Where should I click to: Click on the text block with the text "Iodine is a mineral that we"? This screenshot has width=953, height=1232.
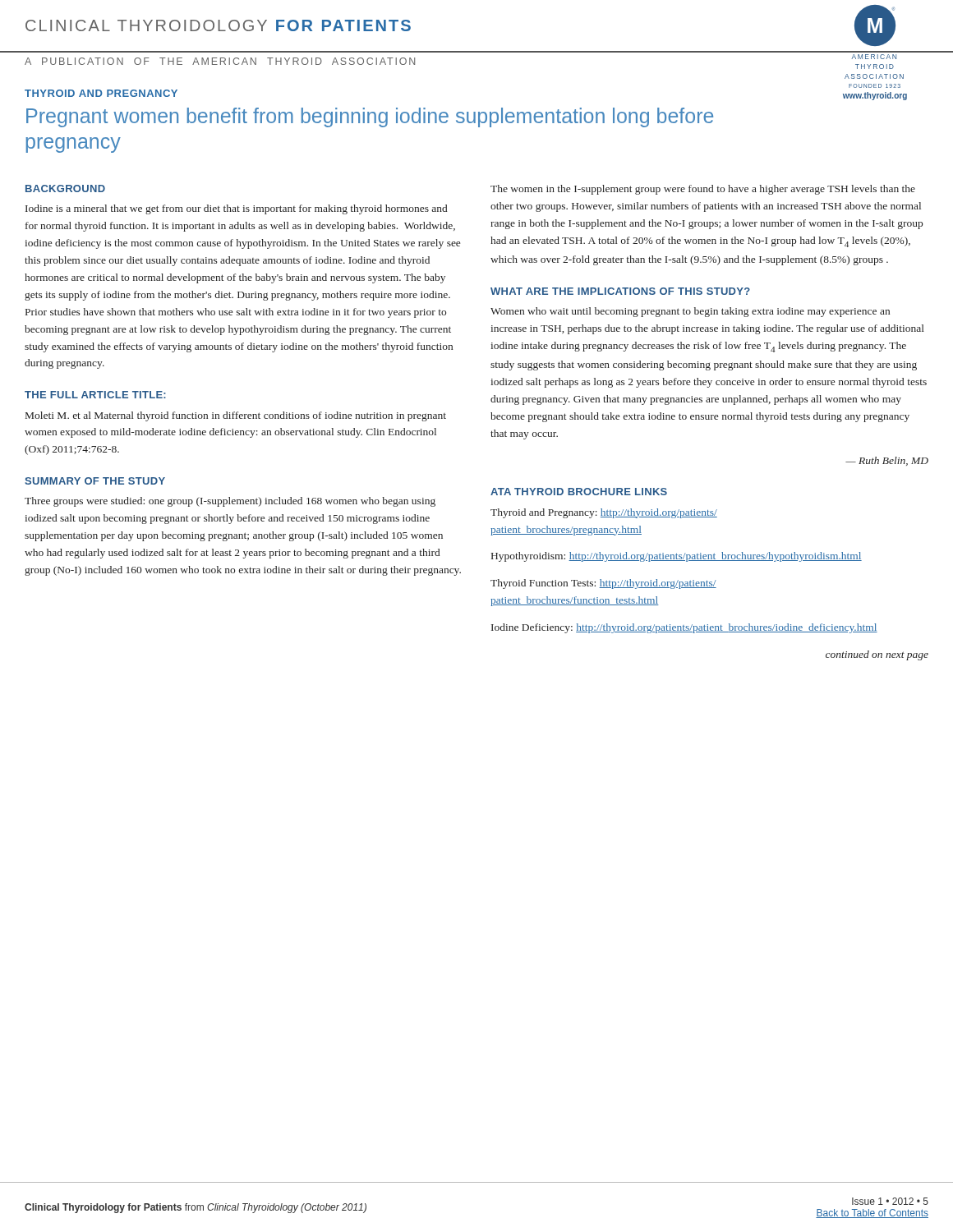click(243, 286)
